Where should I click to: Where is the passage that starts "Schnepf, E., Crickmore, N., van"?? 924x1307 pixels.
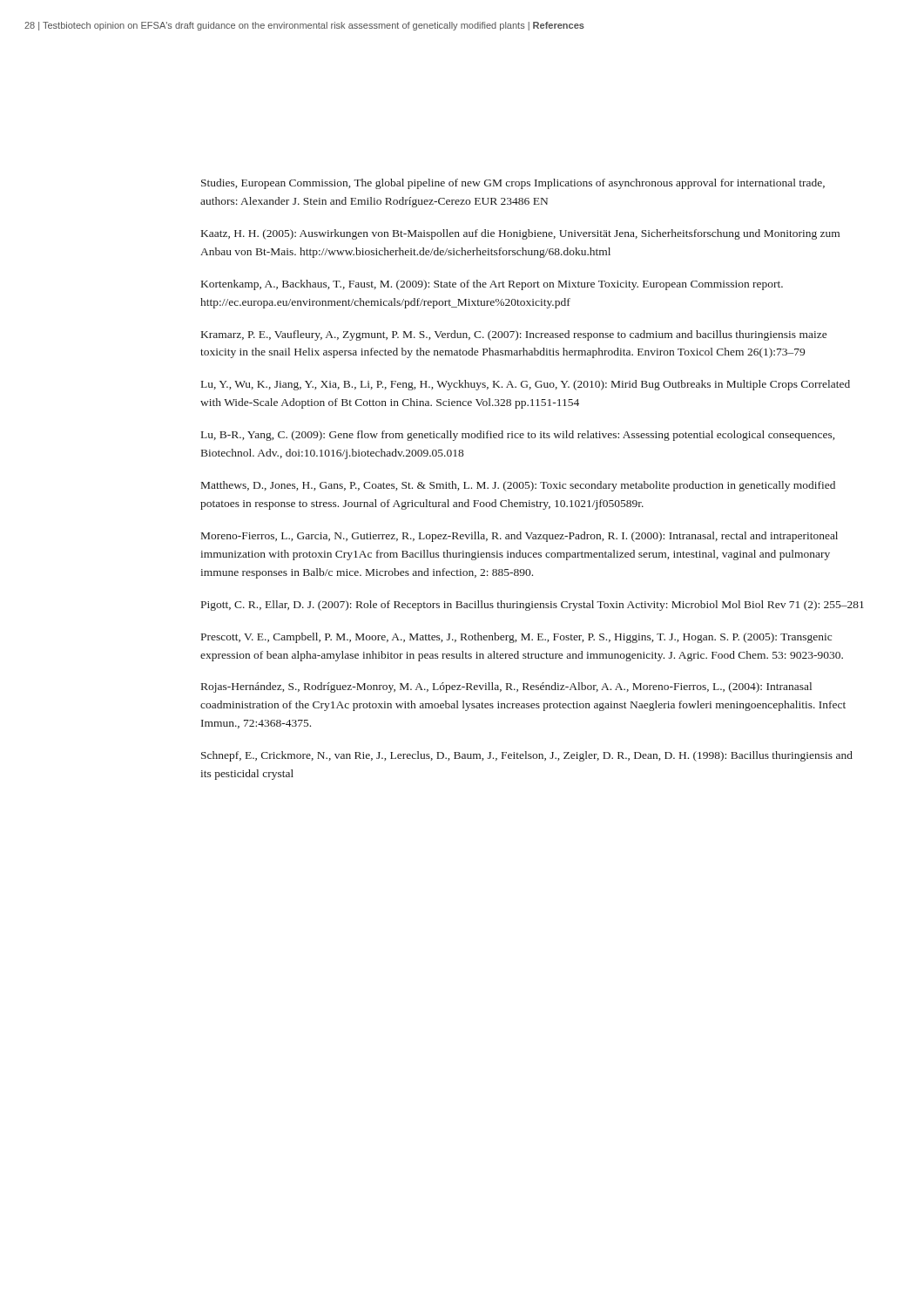(526, 764)
